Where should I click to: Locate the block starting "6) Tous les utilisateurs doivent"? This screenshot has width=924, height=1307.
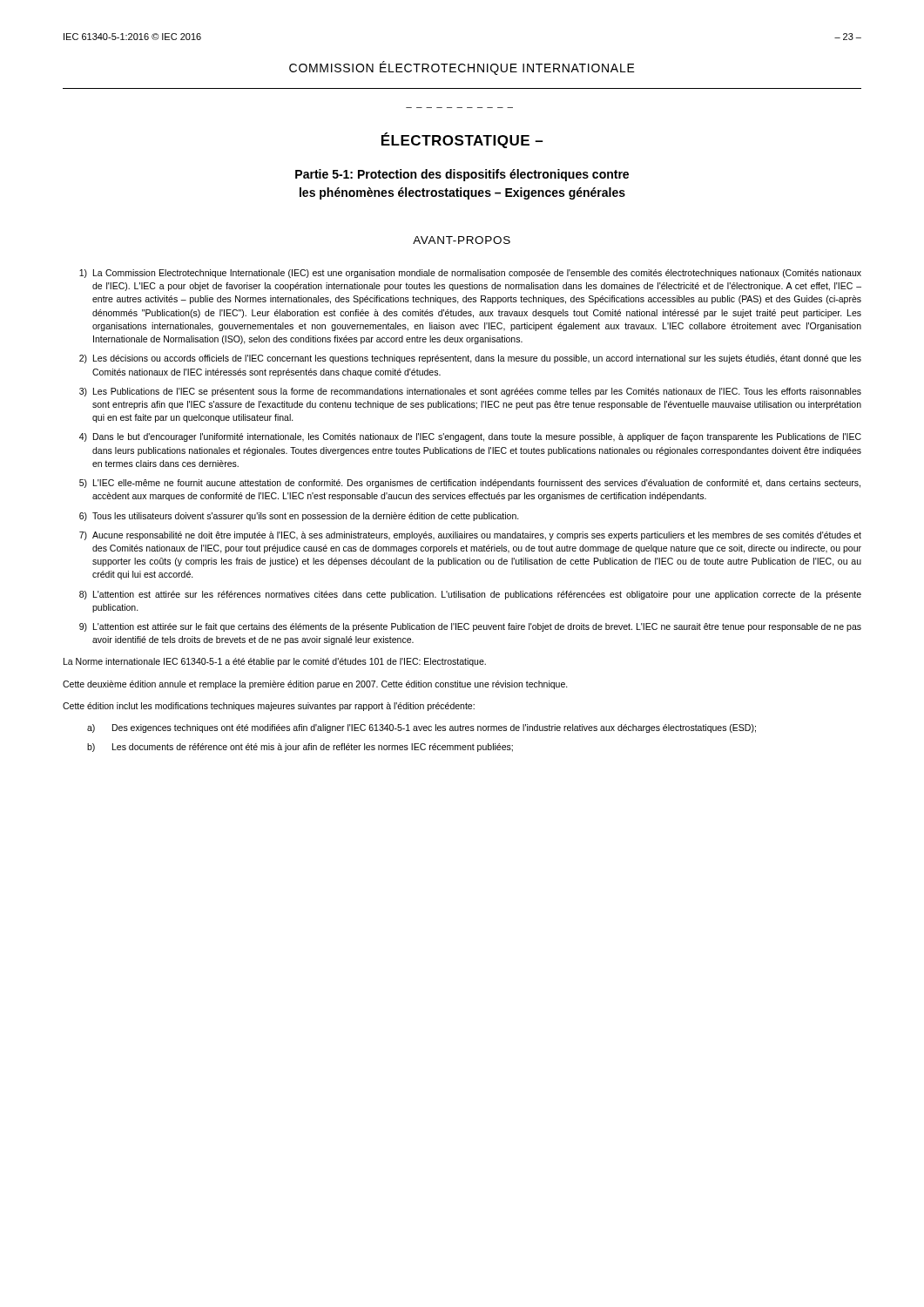tap(462, 516)
